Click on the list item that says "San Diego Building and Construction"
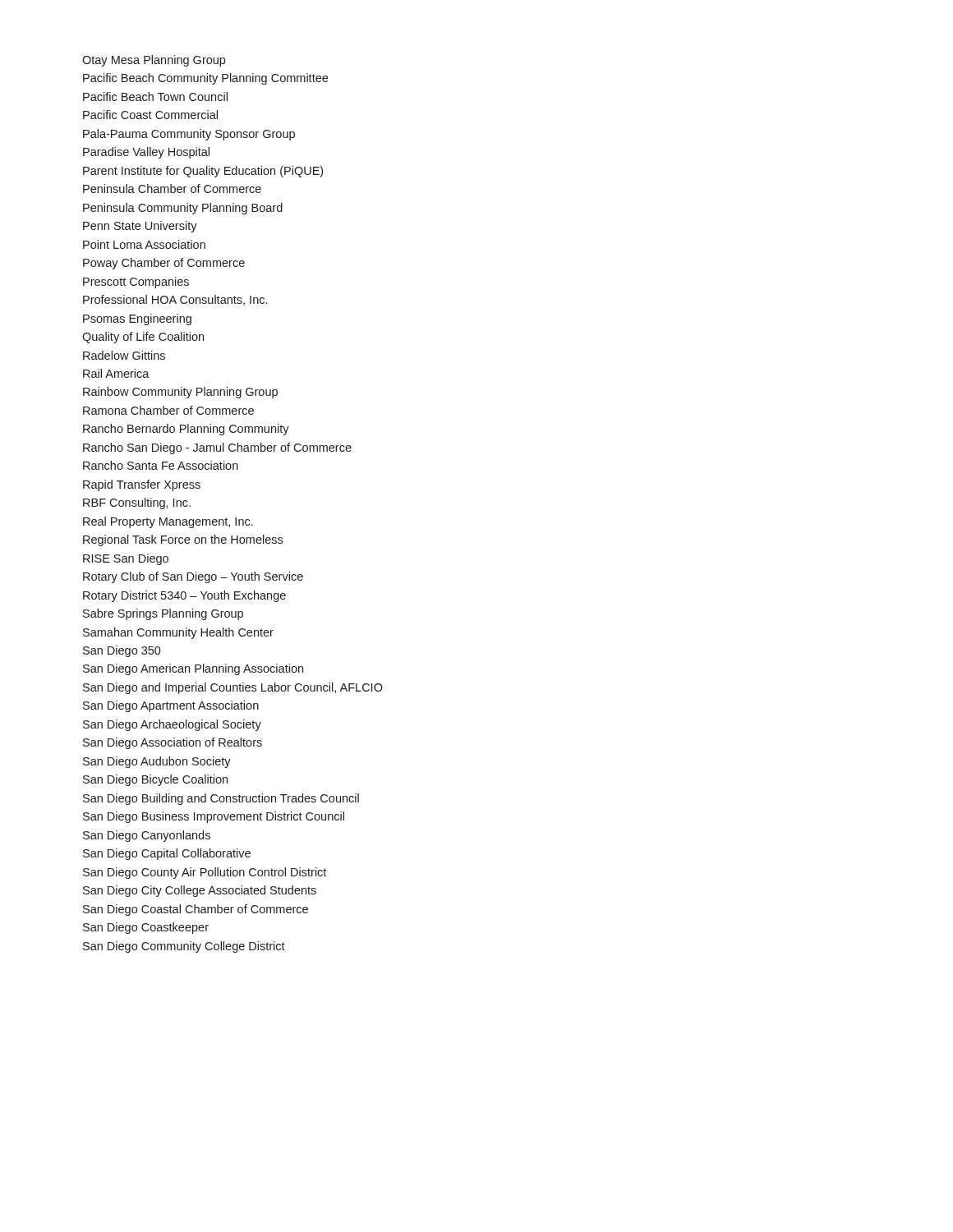This screenshot has height=1232, width=953. point(221,799)
